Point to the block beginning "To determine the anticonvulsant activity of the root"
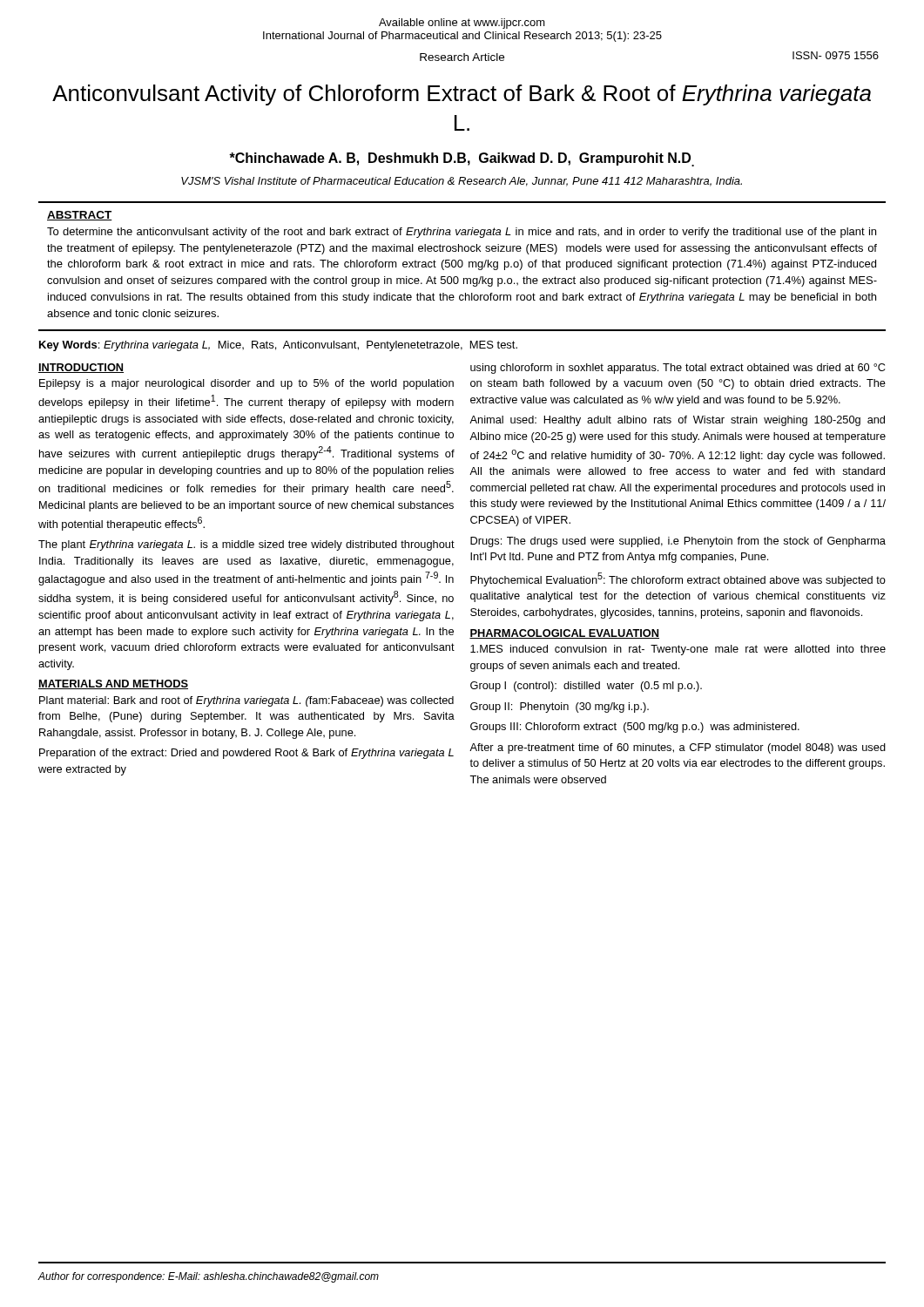 click(x=462, y=272)
